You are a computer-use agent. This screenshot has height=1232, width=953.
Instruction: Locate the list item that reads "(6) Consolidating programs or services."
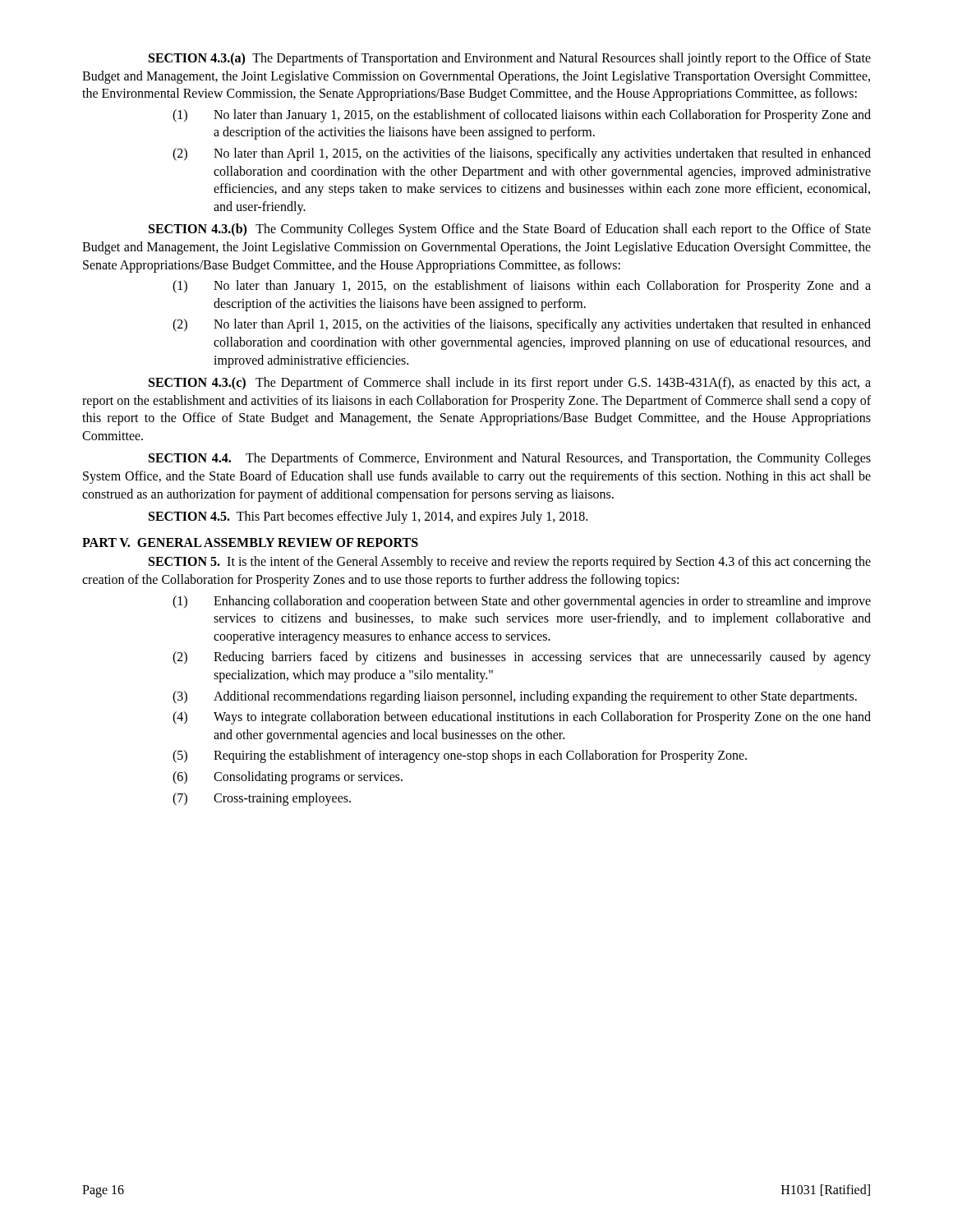click(x=288, y=778)
